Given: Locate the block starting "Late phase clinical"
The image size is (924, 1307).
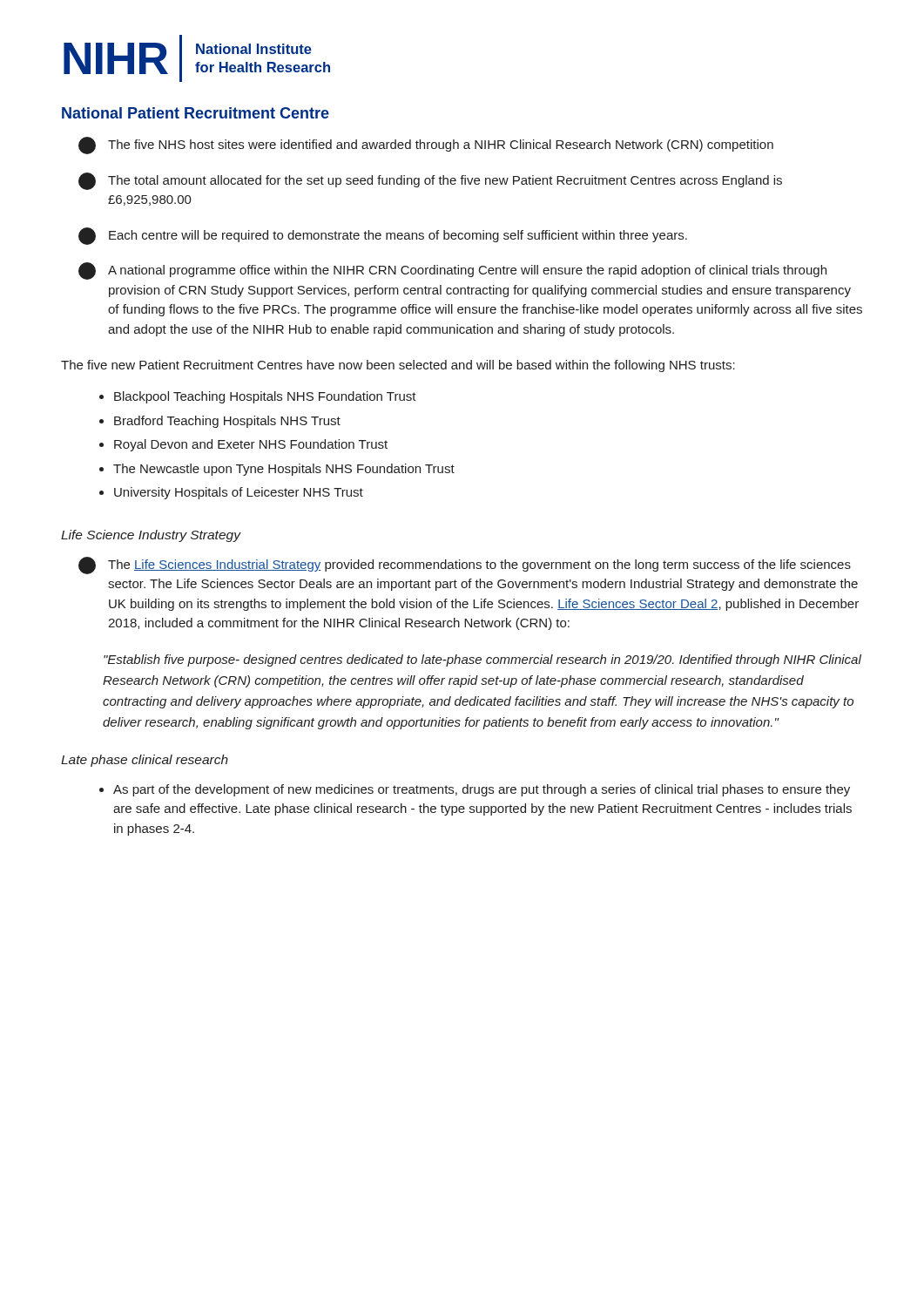Looking at the screenshot, I should click(x=145, y=759).
